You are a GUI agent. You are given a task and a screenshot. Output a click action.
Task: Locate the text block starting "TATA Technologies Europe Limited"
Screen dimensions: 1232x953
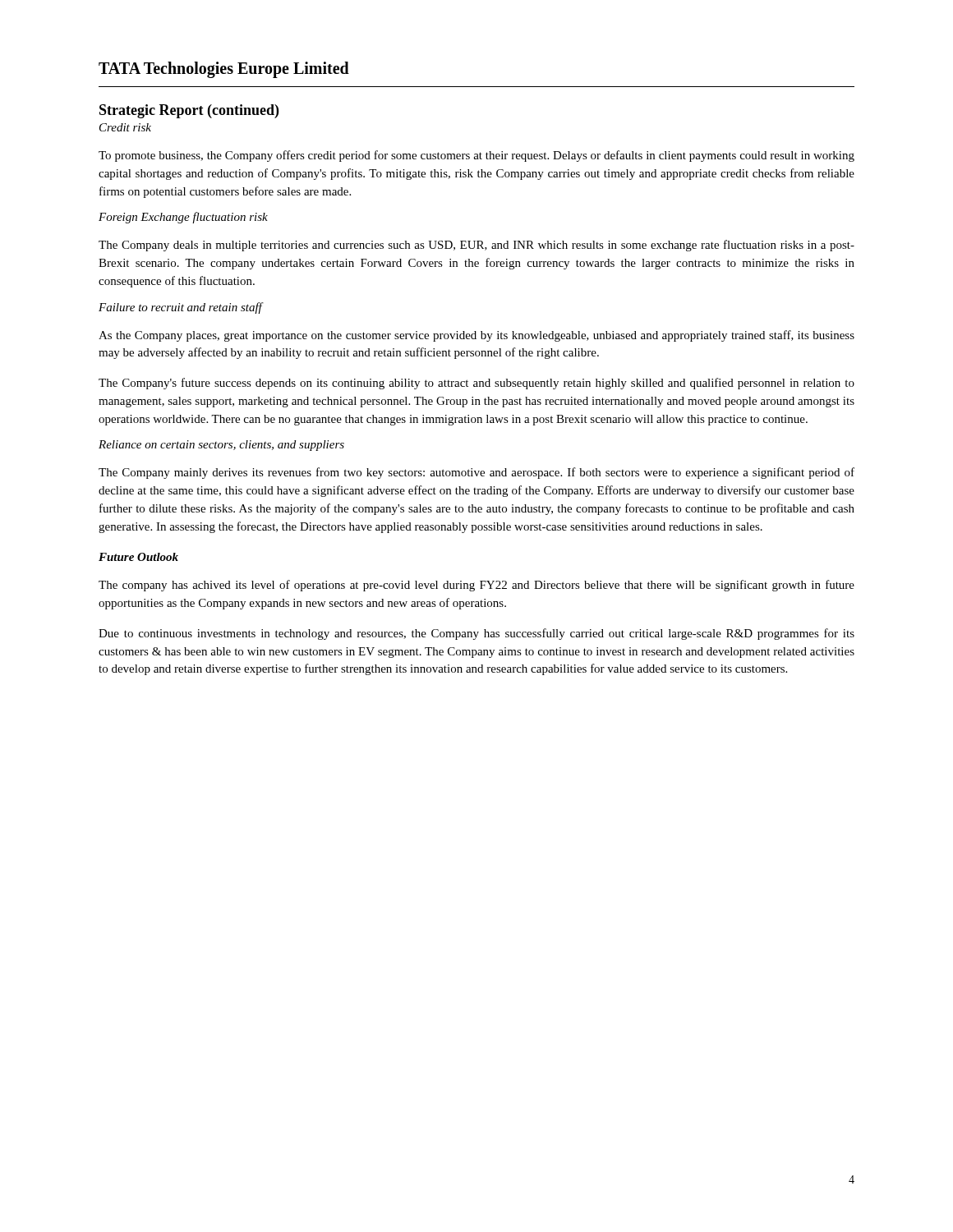click(224, 70)
